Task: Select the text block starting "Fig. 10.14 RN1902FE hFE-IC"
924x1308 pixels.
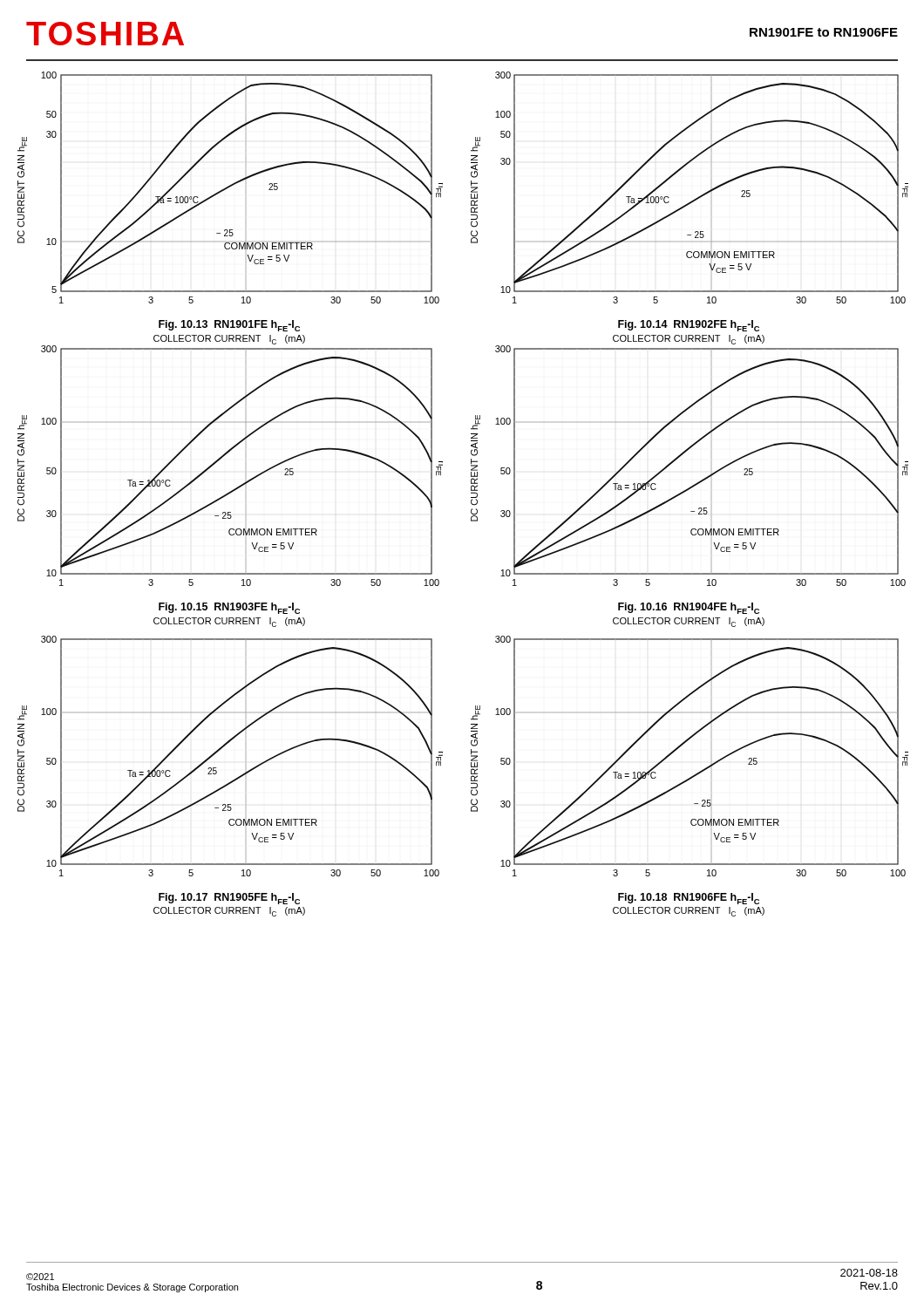Action: pos(689,325)
